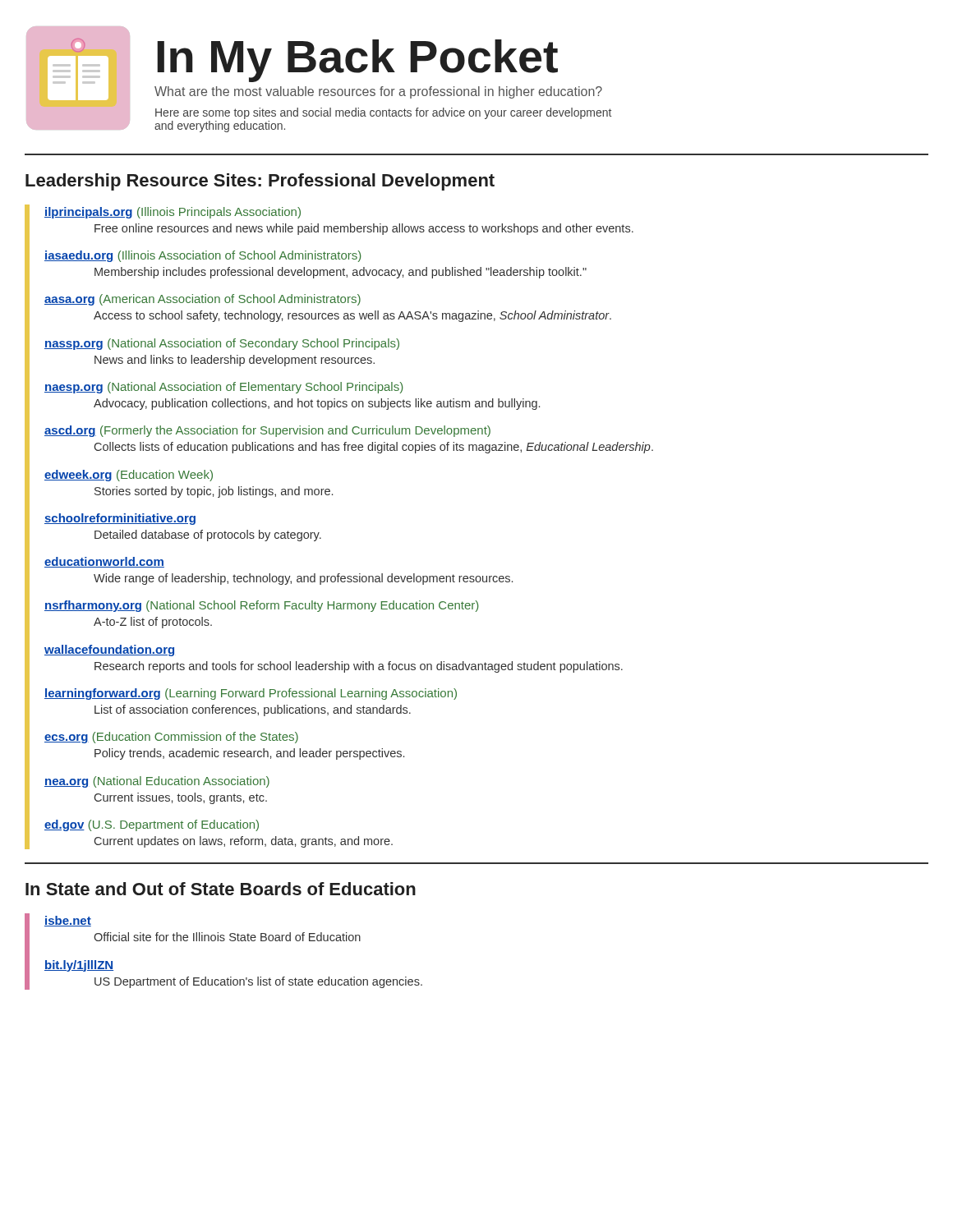Click on the list item with the text "edweek.org (Education Week) Stories sorted by topic,"
This screenshot has height=1232, width=953.
point(129,476)
